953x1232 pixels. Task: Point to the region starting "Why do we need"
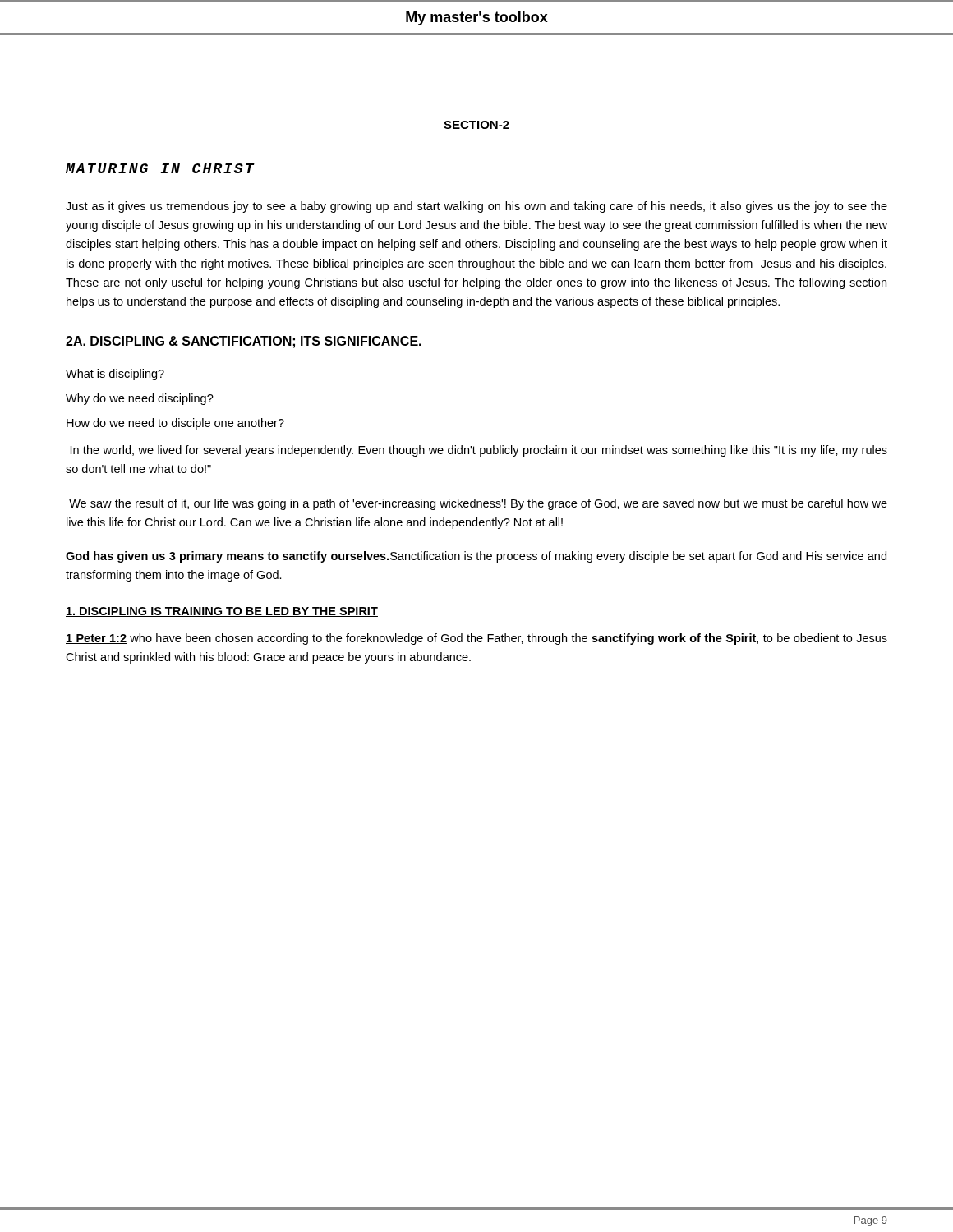point(140,398)
